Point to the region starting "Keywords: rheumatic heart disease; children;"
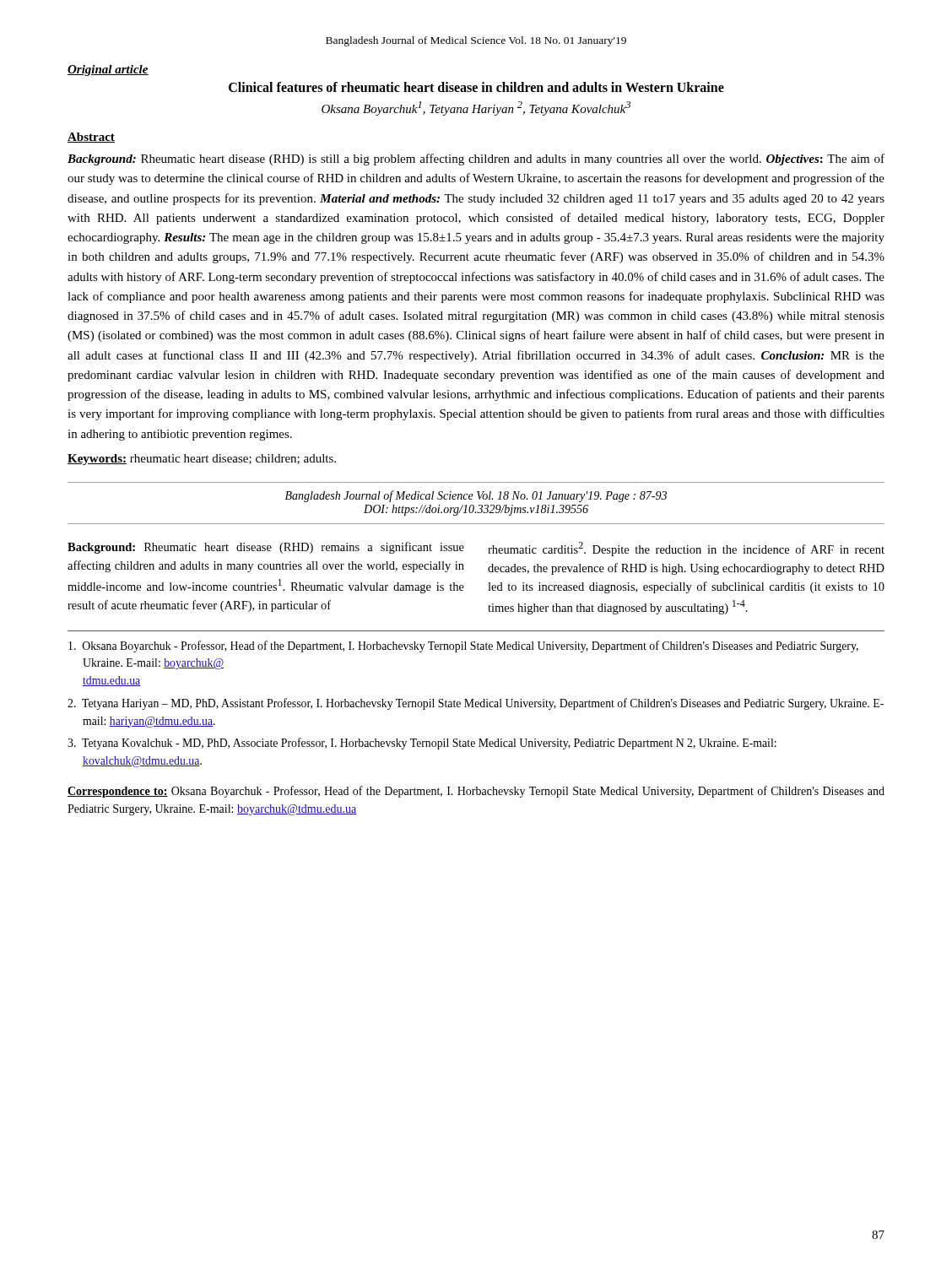 [202, 460]
